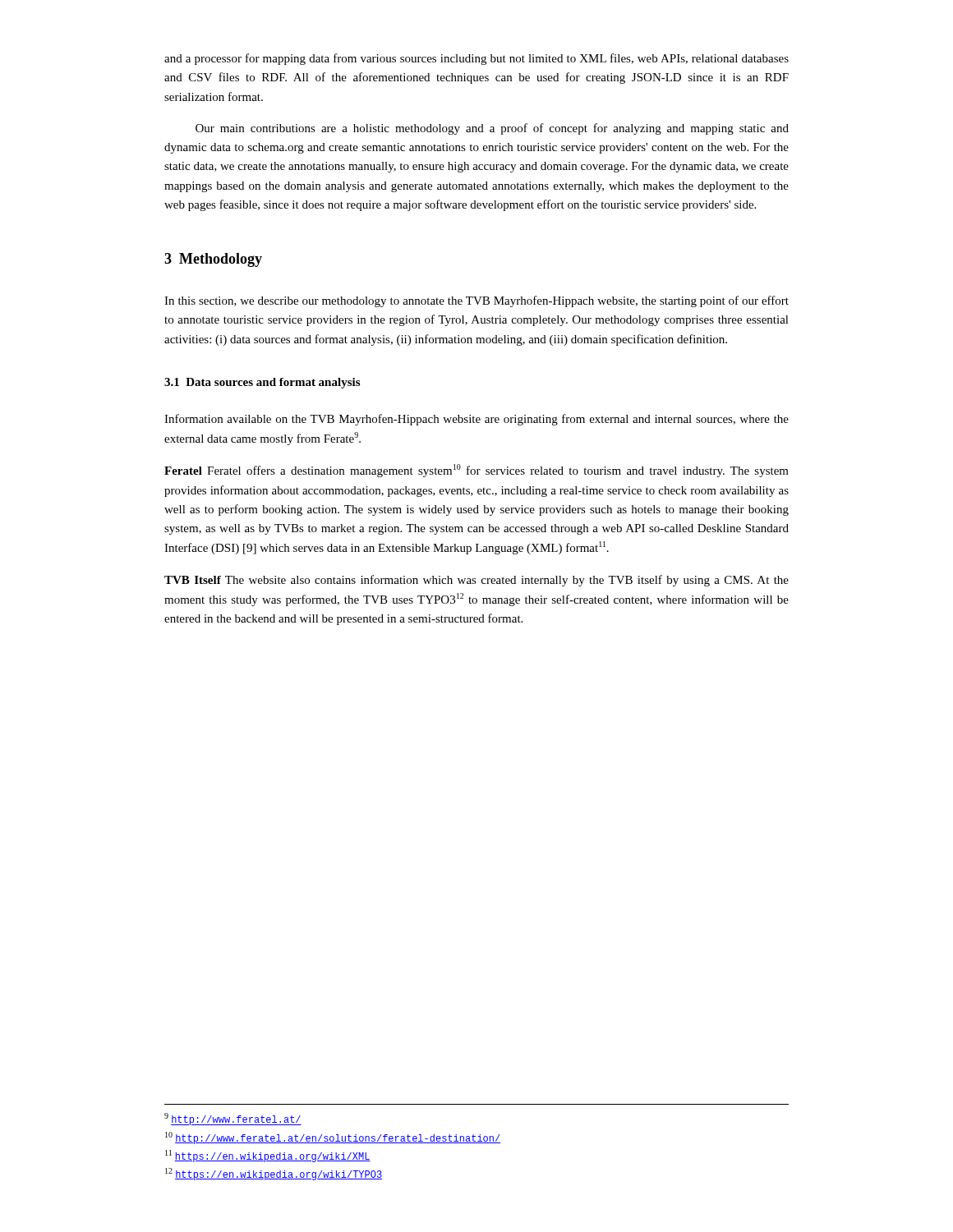Click on the text starting "3 Methodology"
The height and width of the screenshot is (1232, 953).
pos(213,259)
